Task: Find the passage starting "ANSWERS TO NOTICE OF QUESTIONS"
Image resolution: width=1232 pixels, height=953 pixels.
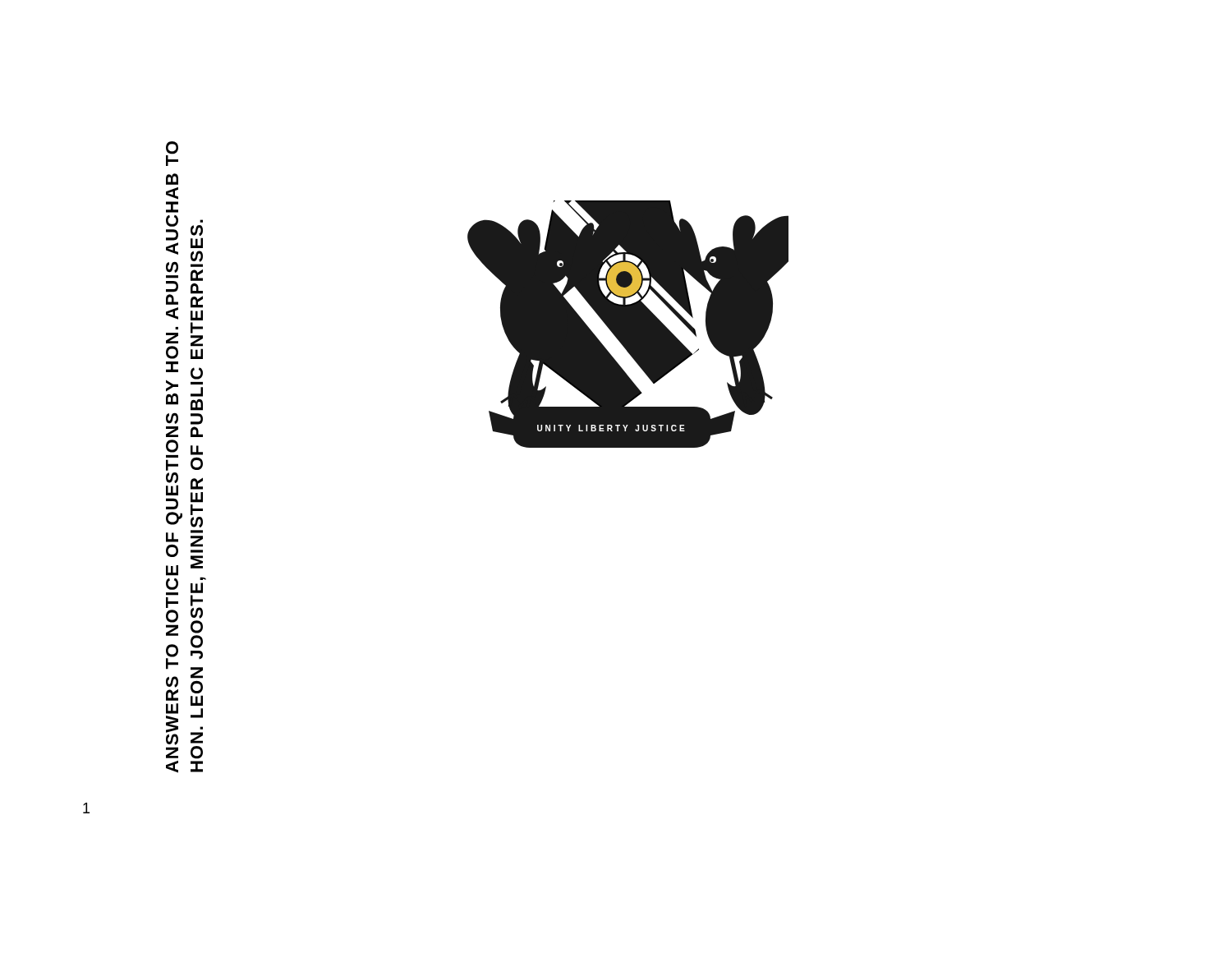Action: pyautogui.click(x=185, y=386)
